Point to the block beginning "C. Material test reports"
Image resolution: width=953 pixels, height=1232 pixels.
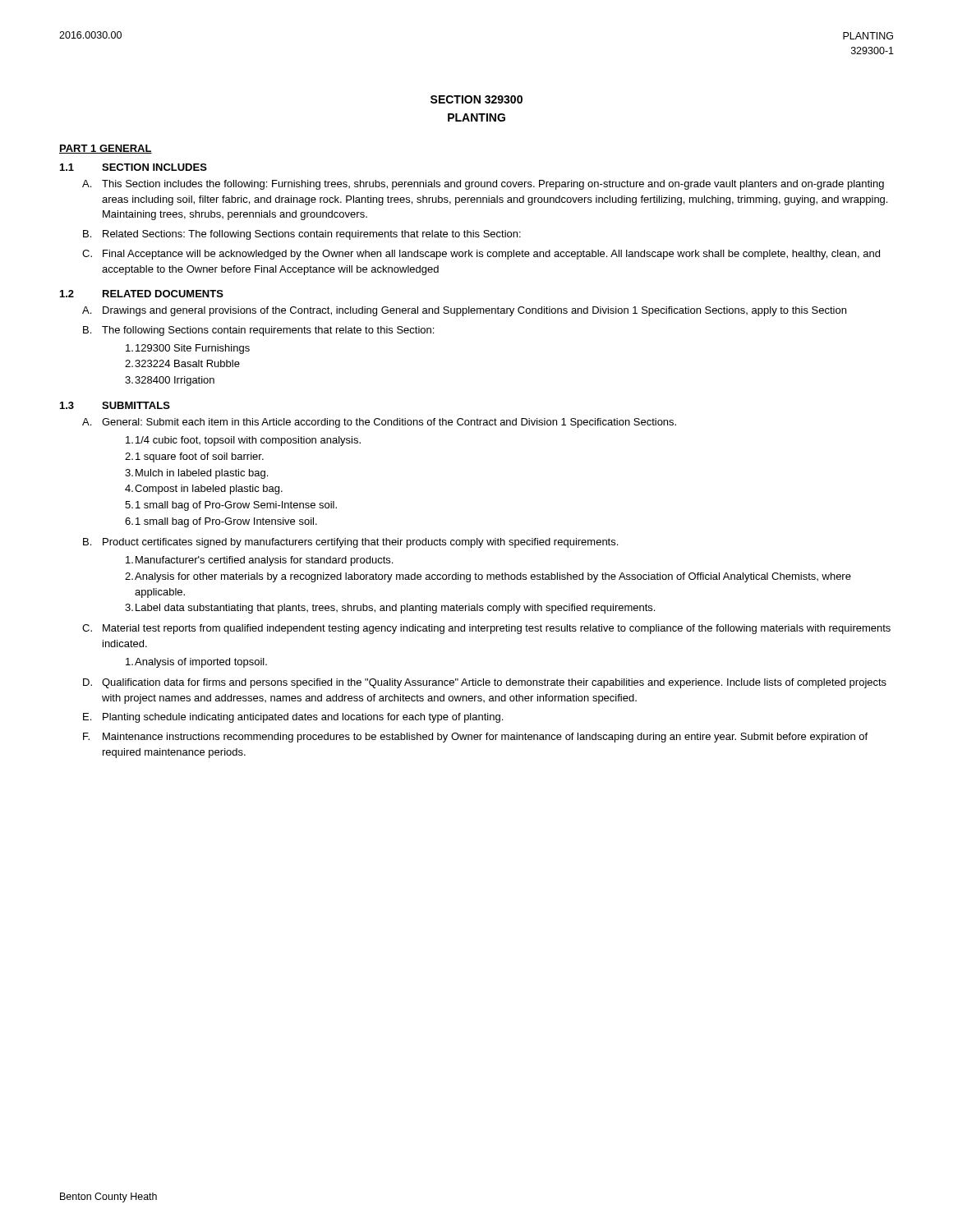486,629
